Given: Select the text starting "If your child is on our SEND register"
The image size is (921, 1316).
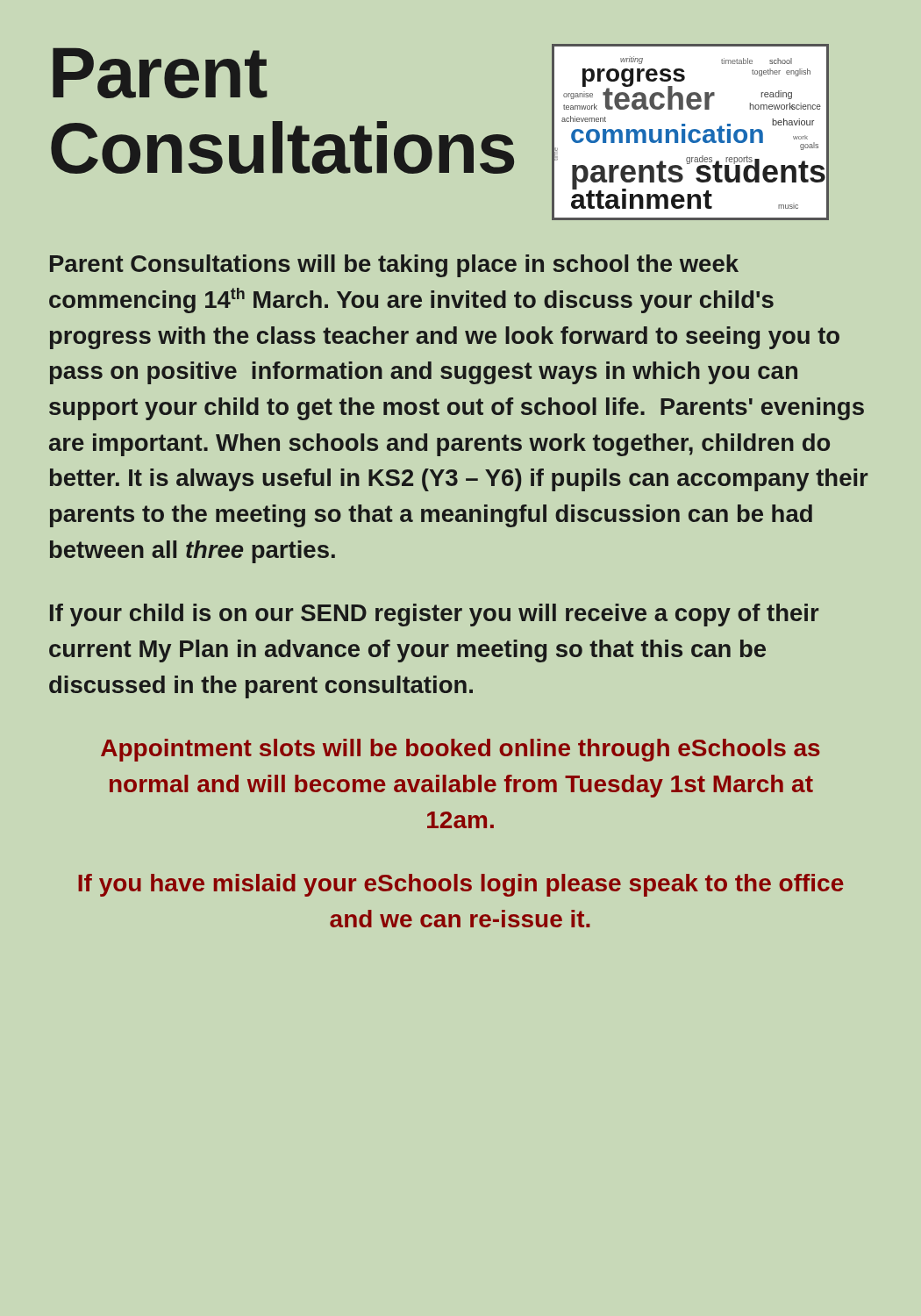Looking at the screenshot, I should click(434, 649).
